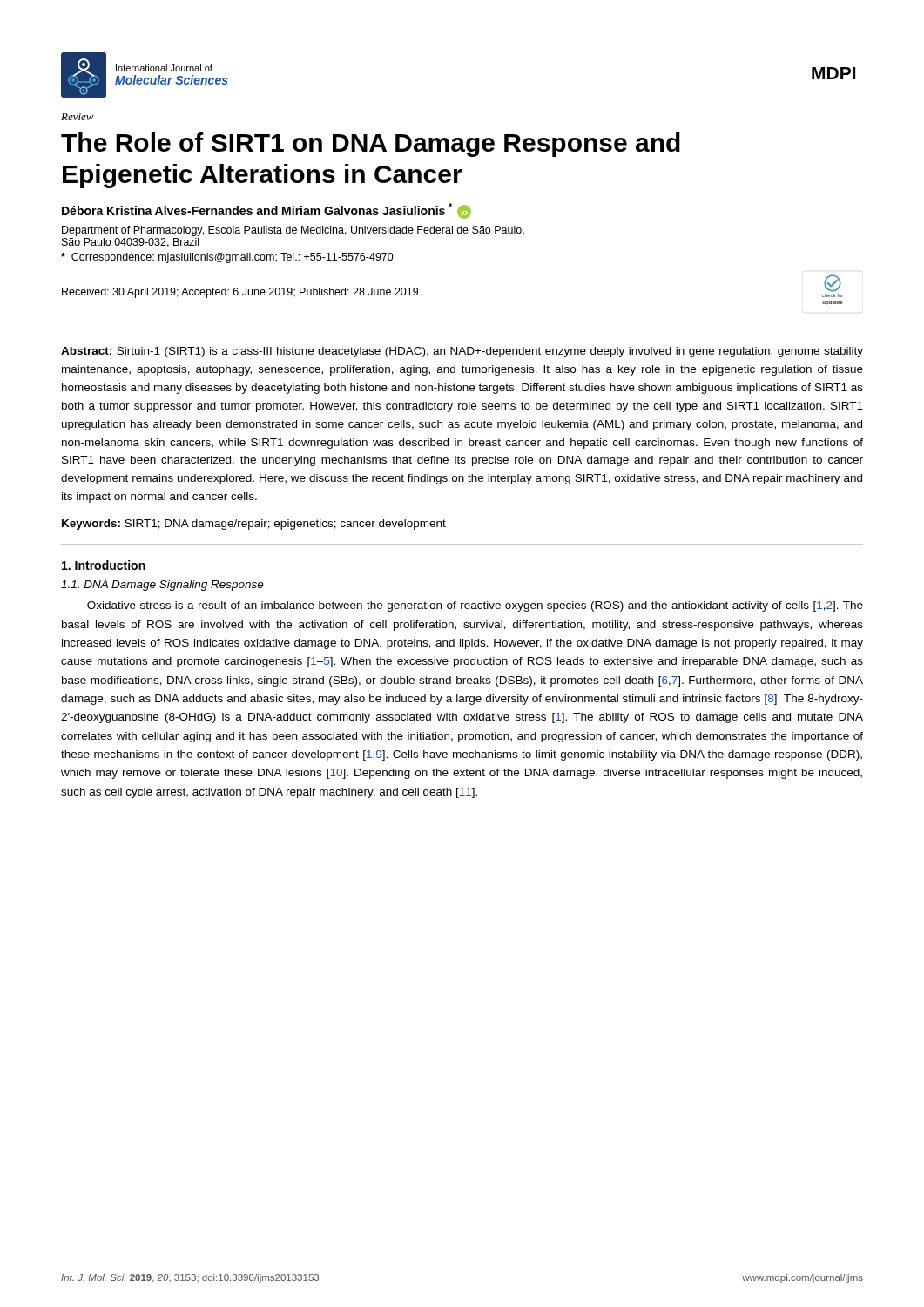Viewport: 924px width, 1307px height.
Task: Click on the text block containing "Oxidative stress is a result of an imbalance"
Action: tap(462, 698)
